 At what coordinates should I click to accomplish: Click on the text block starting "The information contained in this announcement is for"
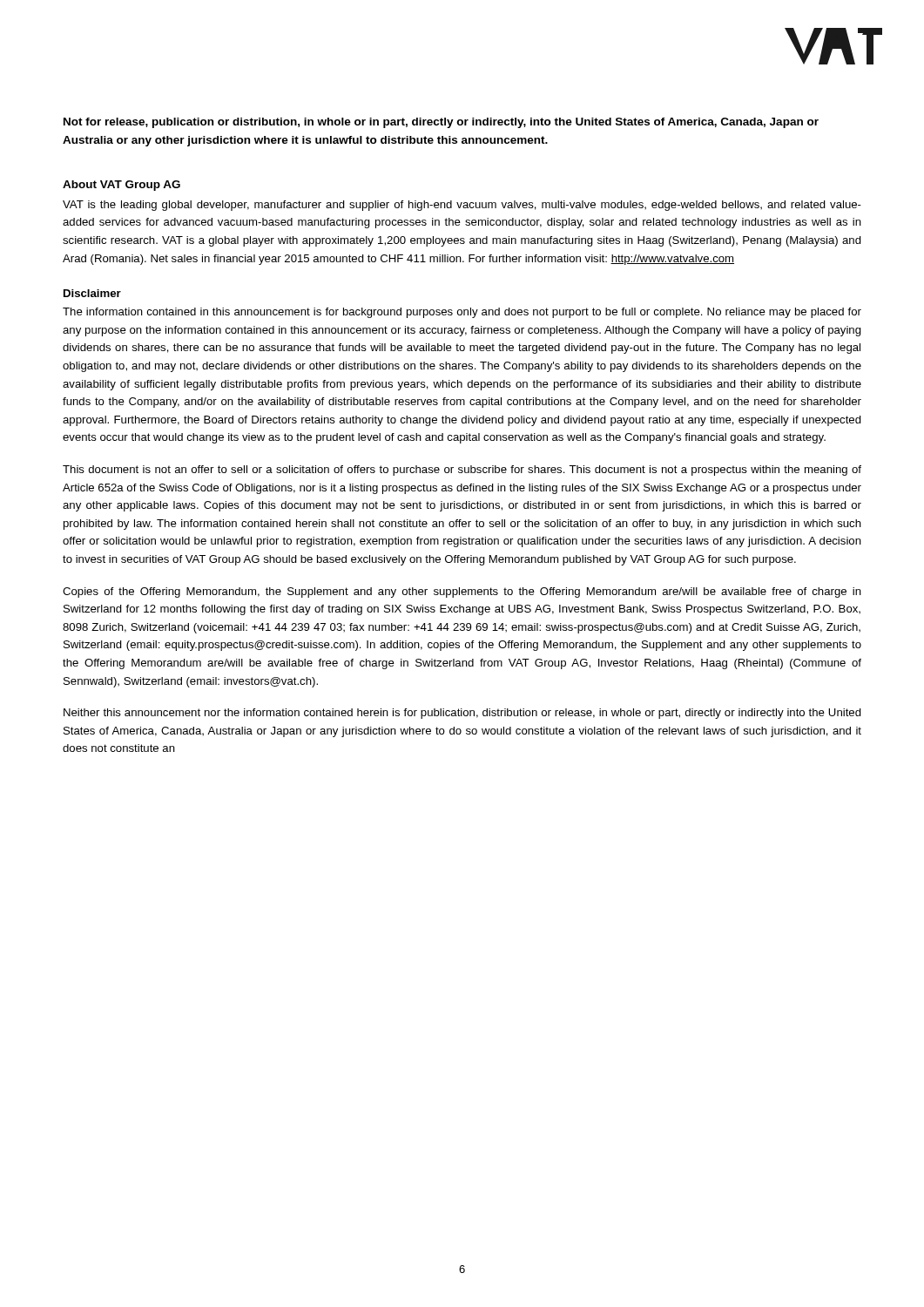pos(462,375)
